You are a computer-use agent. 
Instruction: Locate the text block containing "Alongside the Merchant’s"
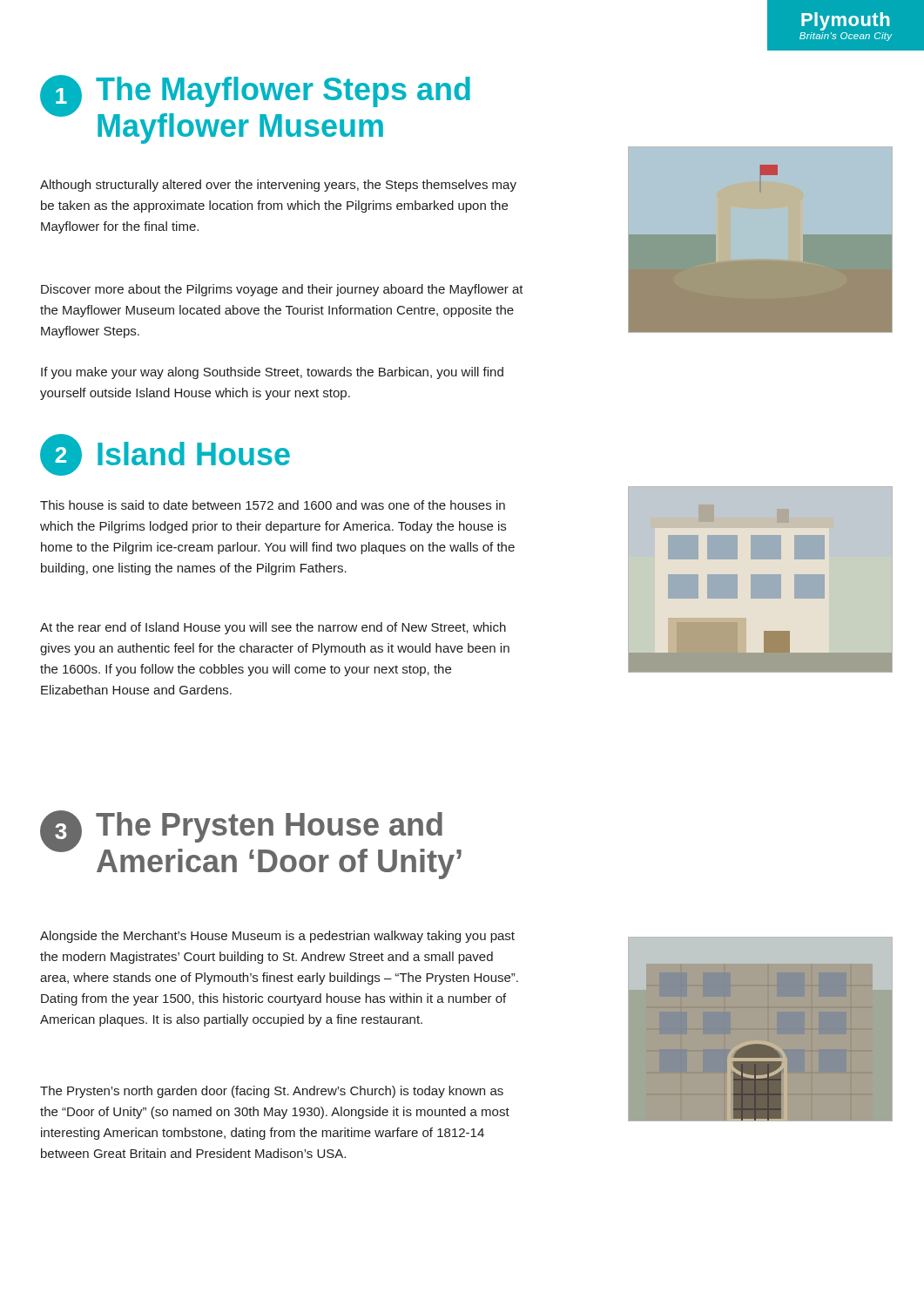pyautogui.click(x=280, y=977)
